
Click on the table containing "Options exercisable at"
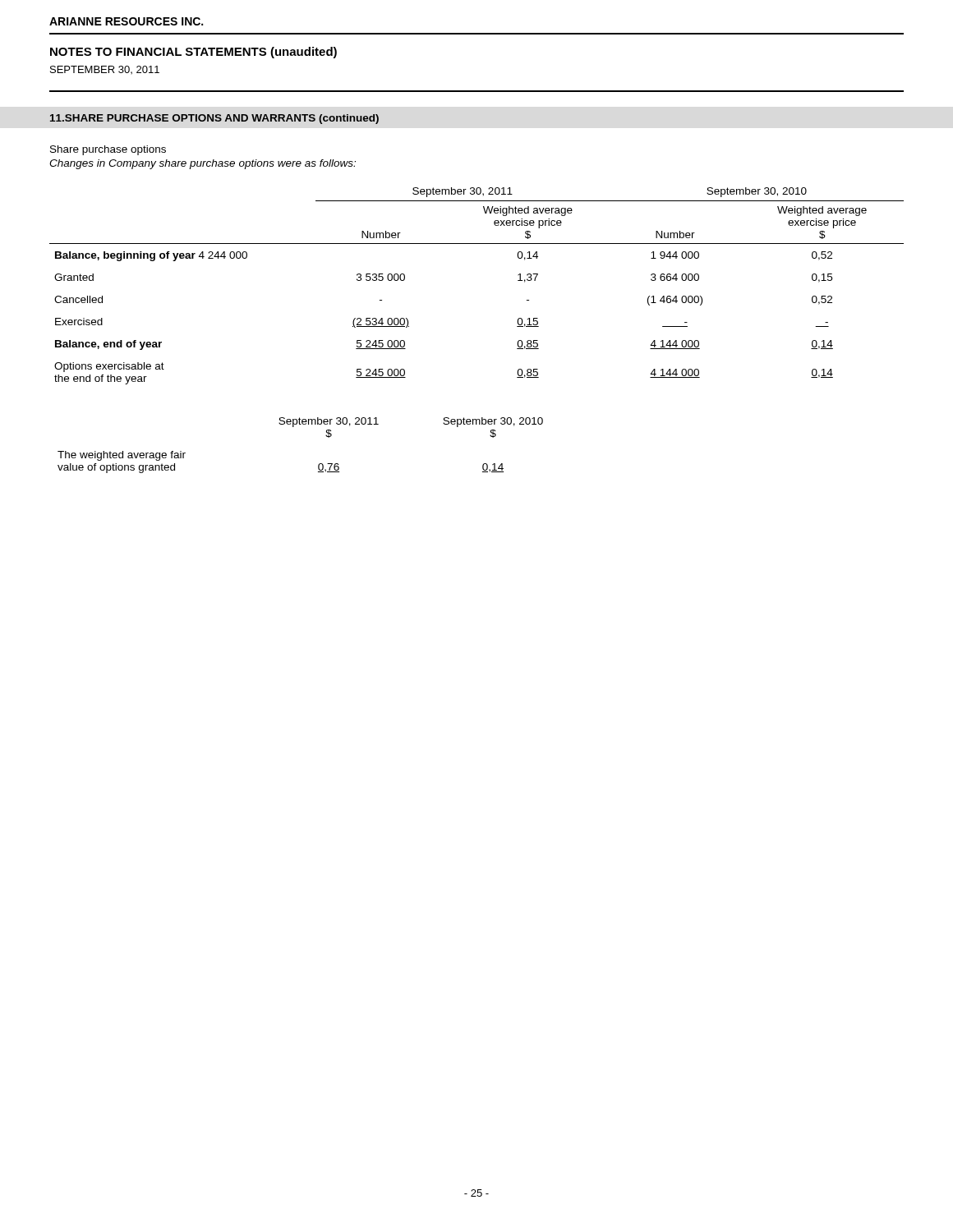tap(476, 286)
